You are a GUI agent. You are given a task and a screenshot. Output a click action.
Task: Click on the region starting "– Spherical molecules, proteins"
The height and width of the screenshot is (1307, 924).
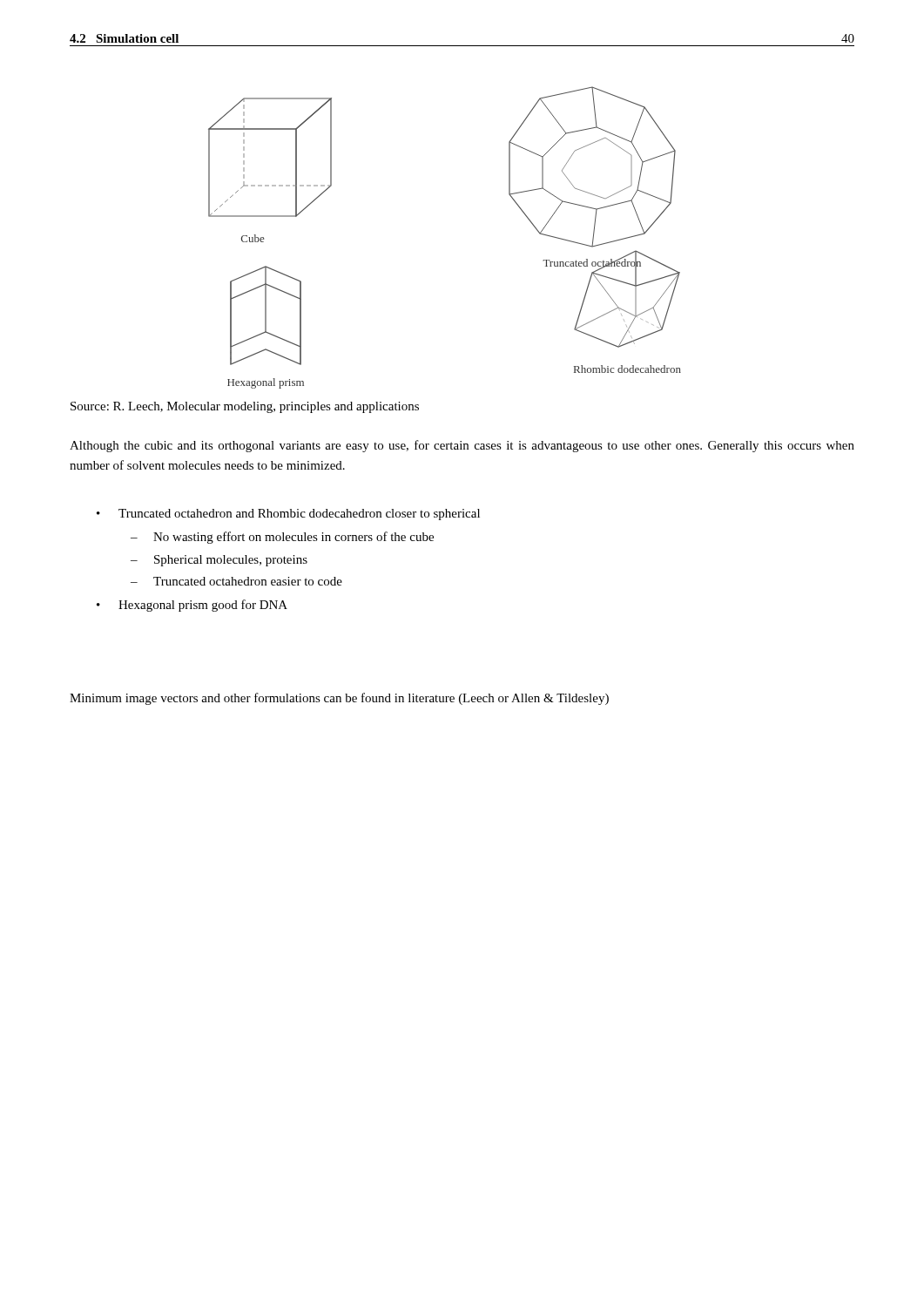coord(219,559)
